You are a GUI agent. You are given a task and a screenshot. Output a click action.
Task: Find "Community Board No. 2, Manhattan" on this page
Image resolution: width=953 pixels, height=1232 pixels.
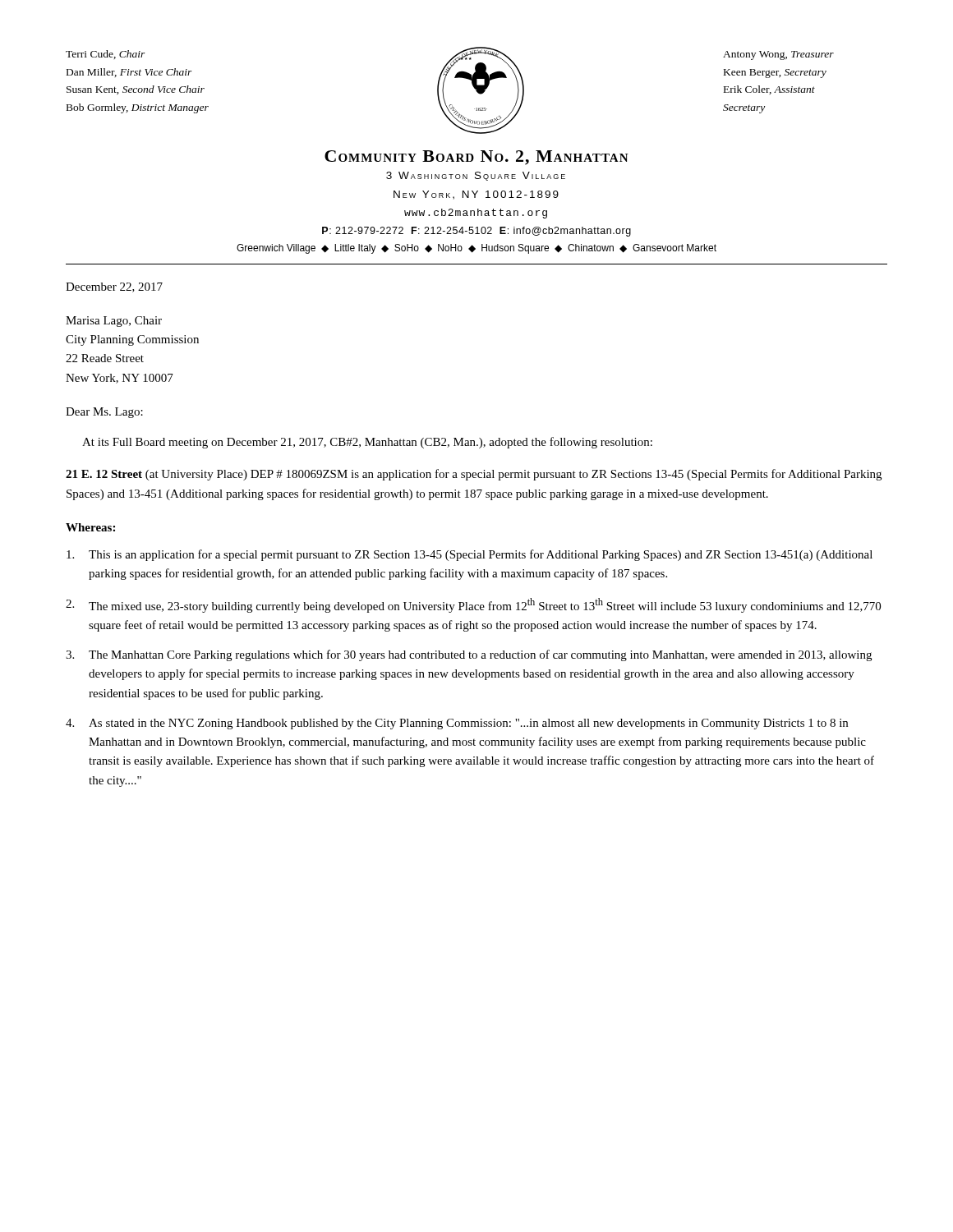pos(476,156)
